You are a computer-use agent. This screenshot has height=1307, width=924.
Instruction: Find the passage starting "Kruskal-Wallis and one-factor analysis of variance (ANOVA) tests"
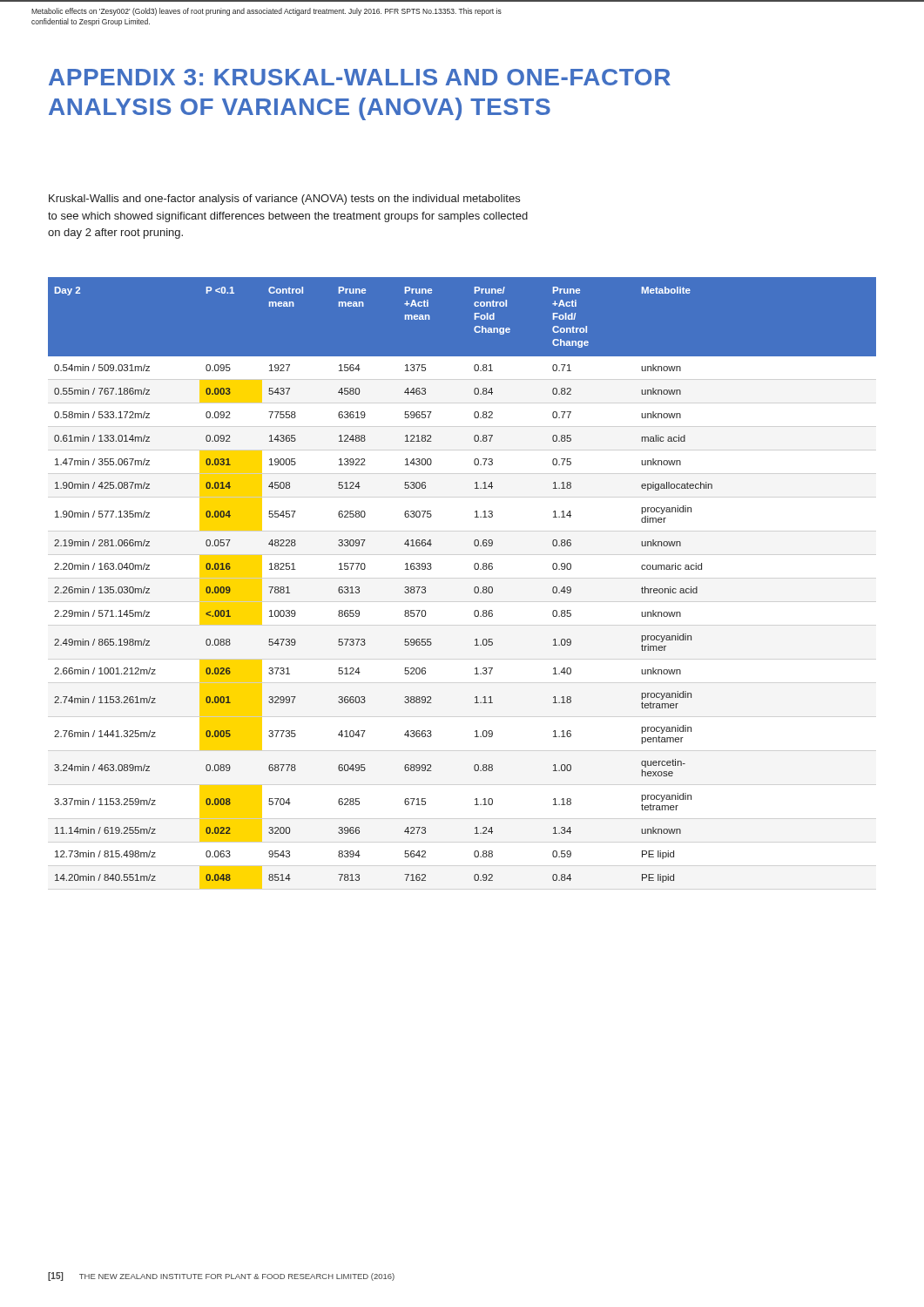point(288,215)
